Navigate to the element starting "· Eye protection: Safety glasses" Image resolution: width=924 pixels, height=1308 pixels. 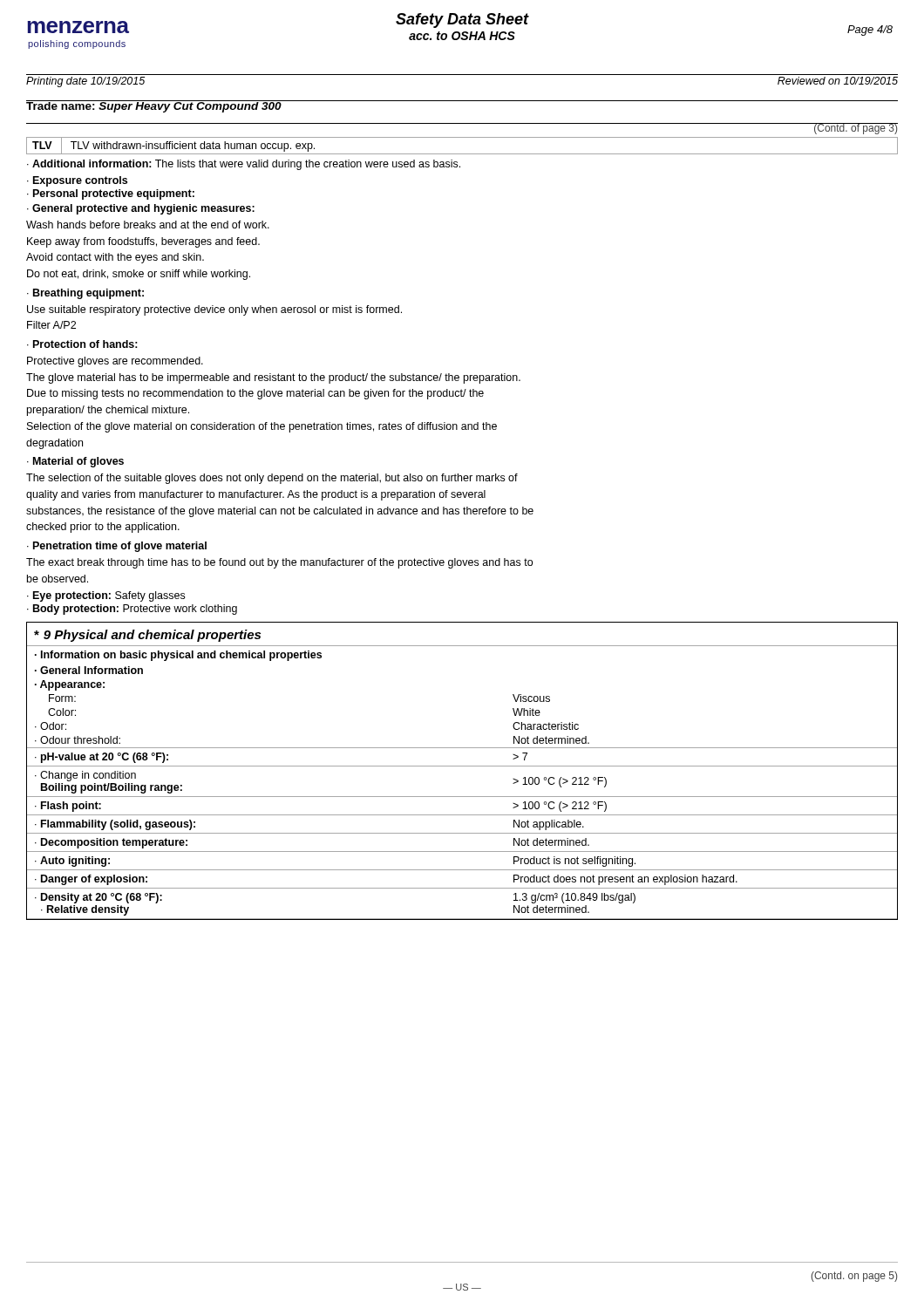106,596
